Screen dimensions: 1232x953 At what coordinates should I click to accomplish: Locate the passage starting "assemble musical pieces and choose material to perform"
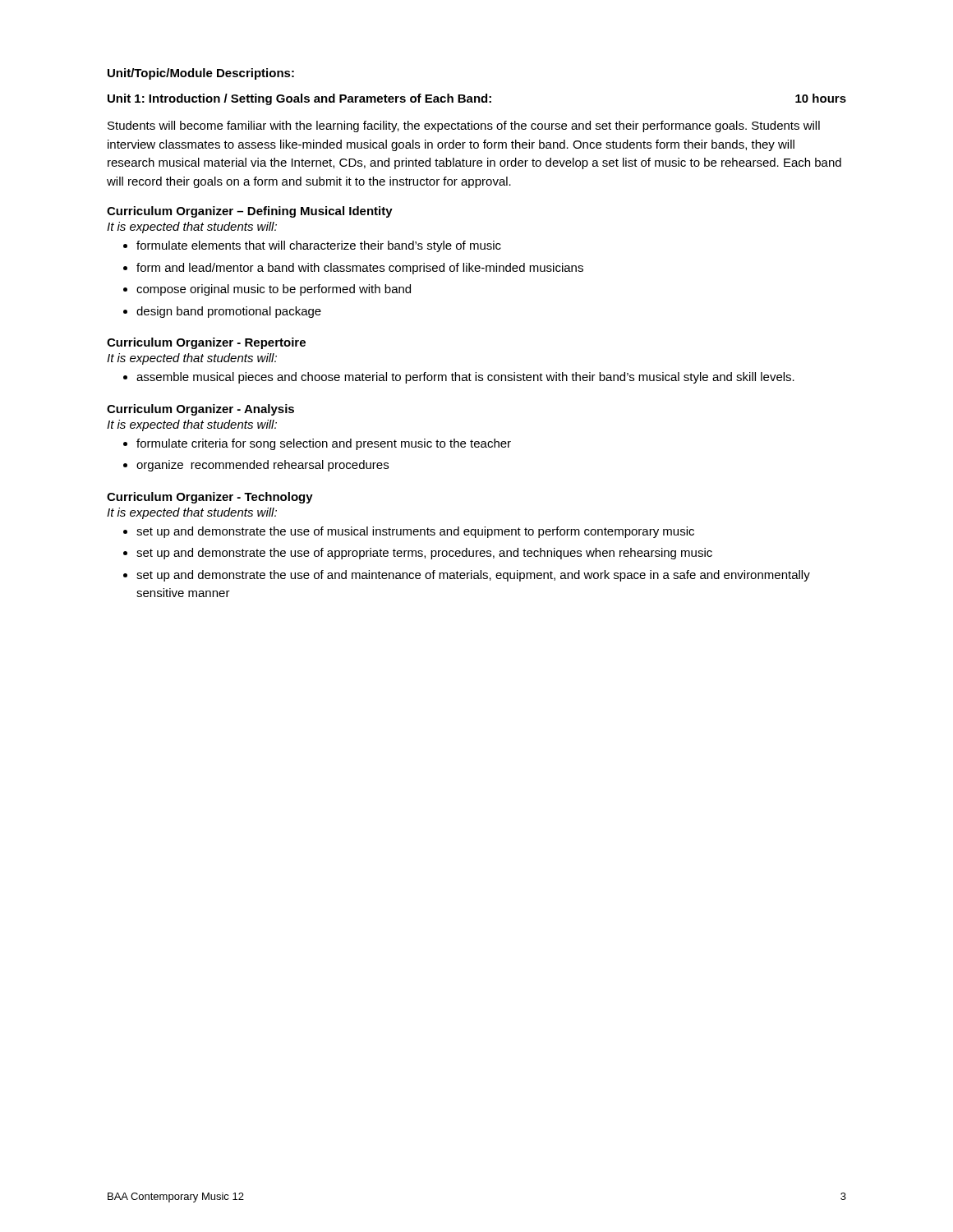pyautogui.click(x=466, y=377)
